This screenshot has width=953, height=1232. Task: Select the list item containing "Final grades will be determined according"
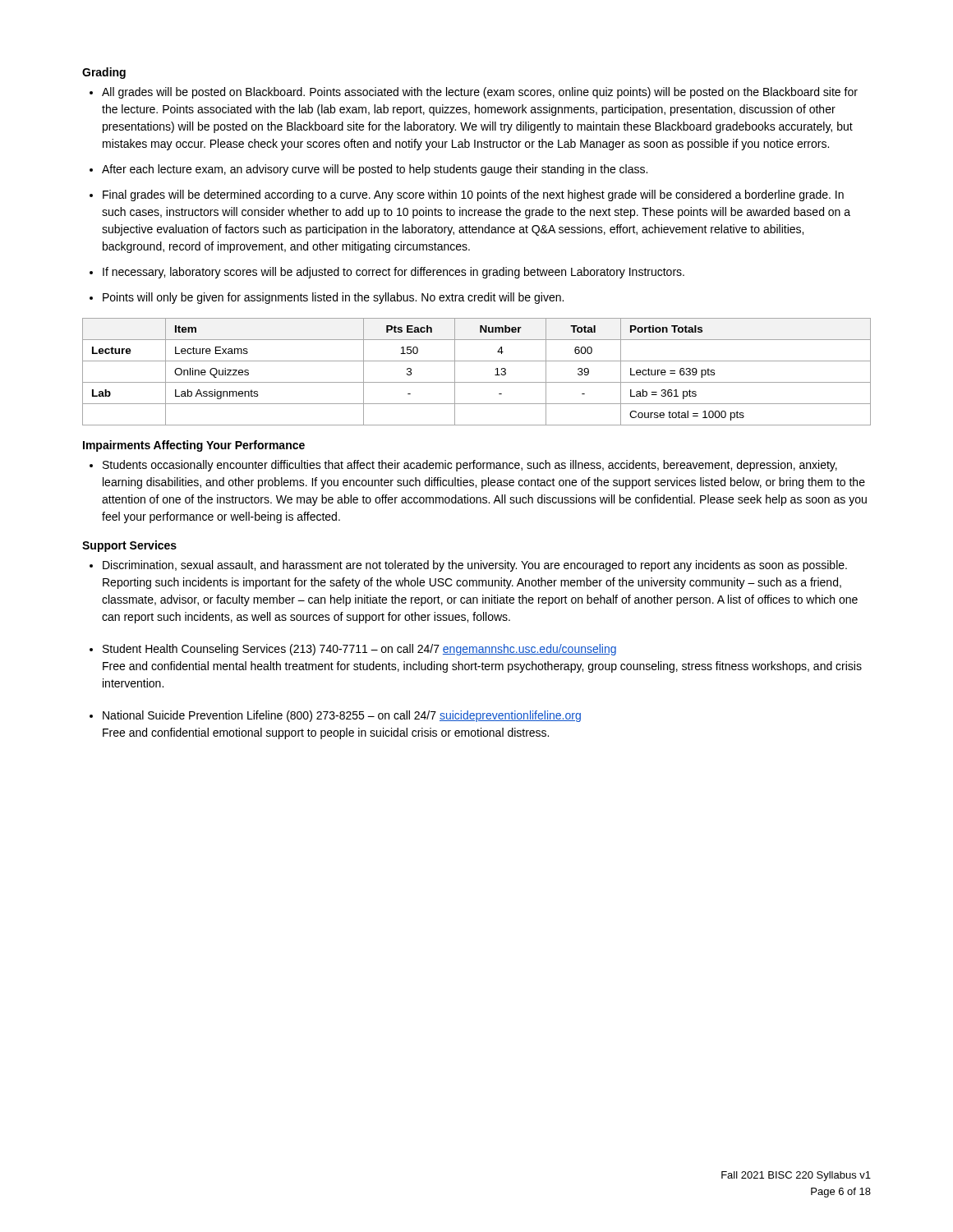pyautogui.click(x=476, y=221)
